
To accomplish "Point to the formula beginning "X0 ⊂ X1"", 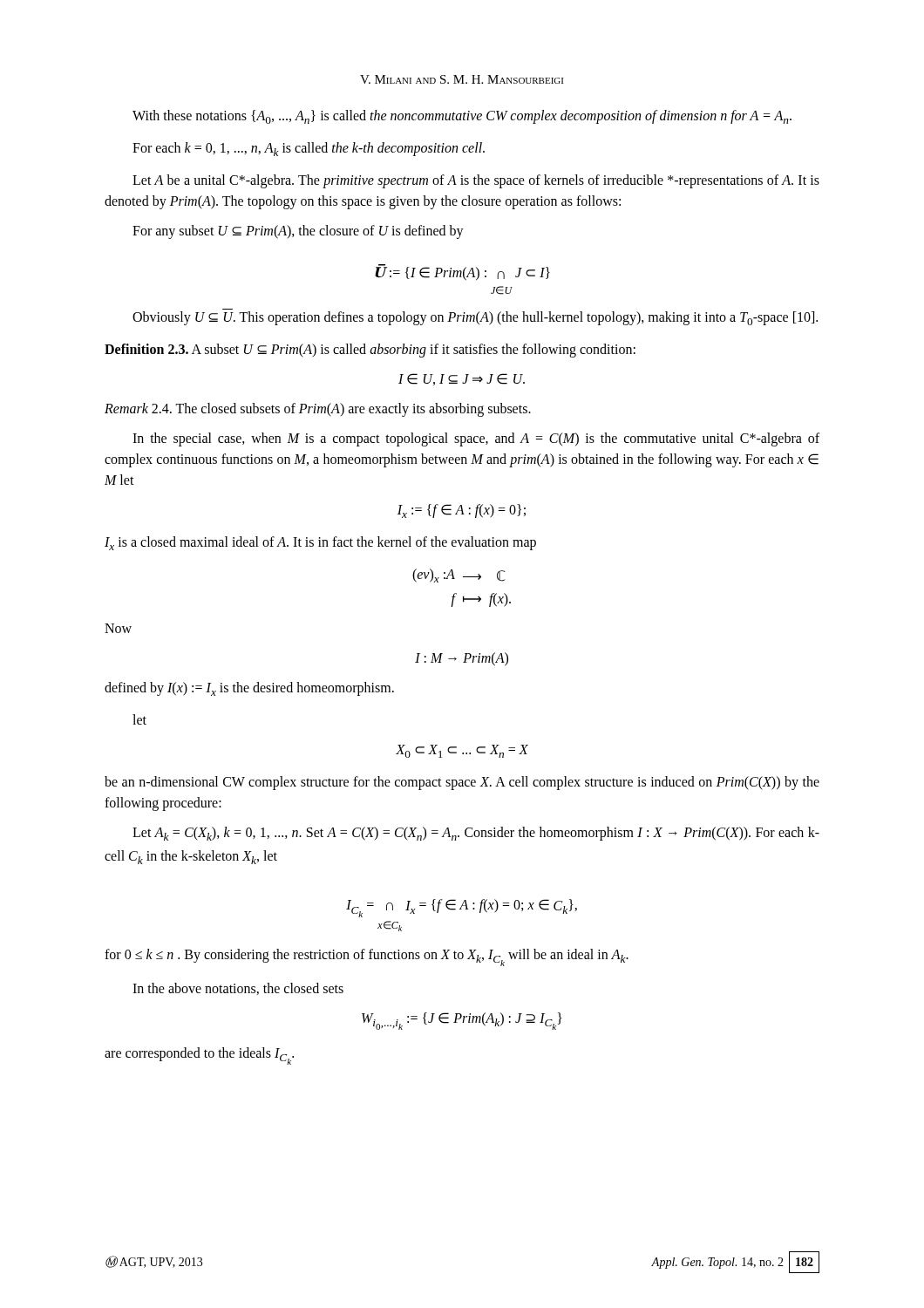I will point(462,751).
